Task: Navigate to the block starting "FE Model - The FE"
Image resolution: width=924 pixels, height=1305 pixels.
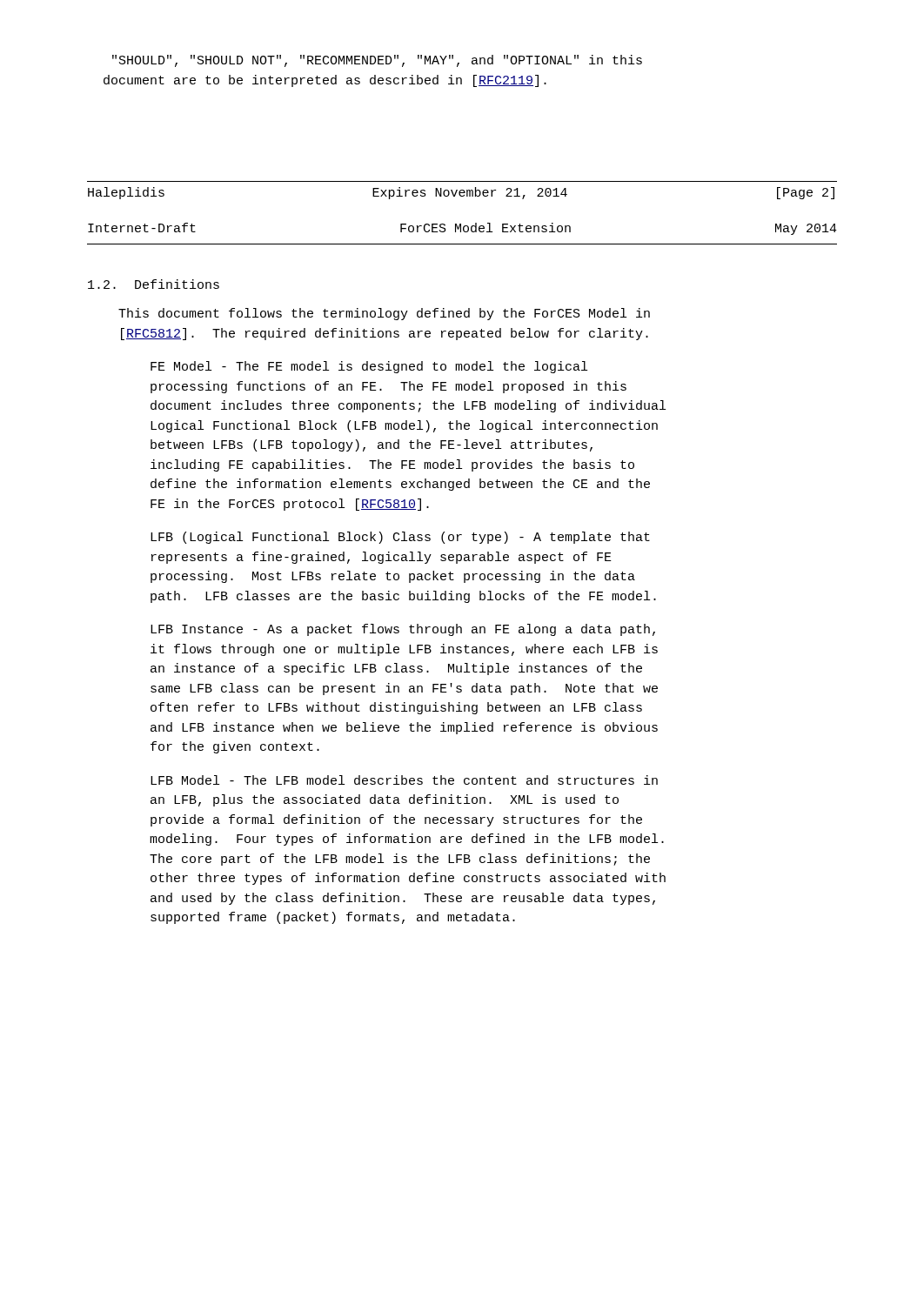Action: click(x=408, y=436)
